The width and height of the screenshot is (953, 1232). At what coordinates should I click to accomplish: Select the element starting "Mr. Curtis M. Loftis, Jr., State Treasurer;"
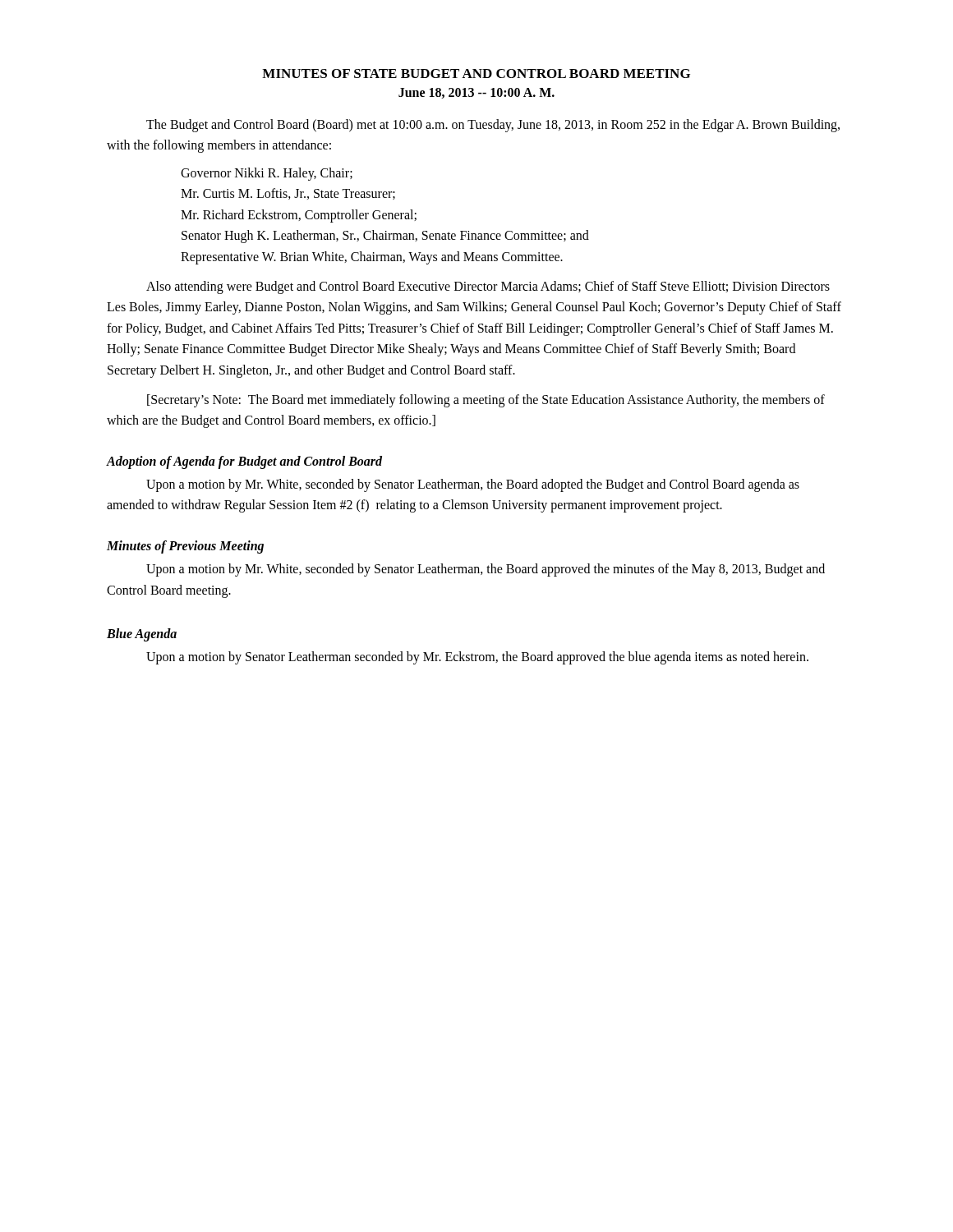pos(288,194)
